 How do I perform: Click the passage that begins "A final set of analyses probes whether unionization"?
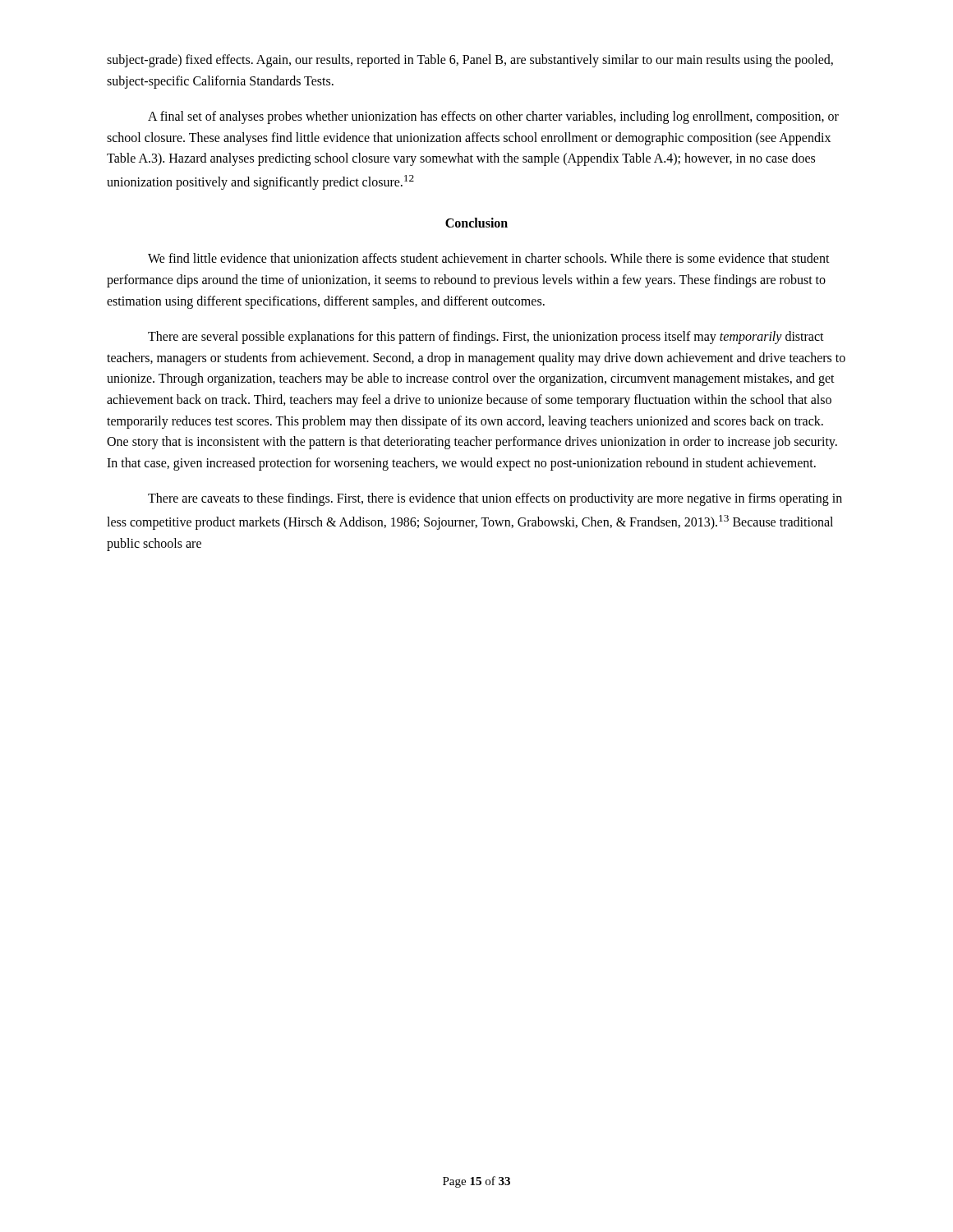476,150
